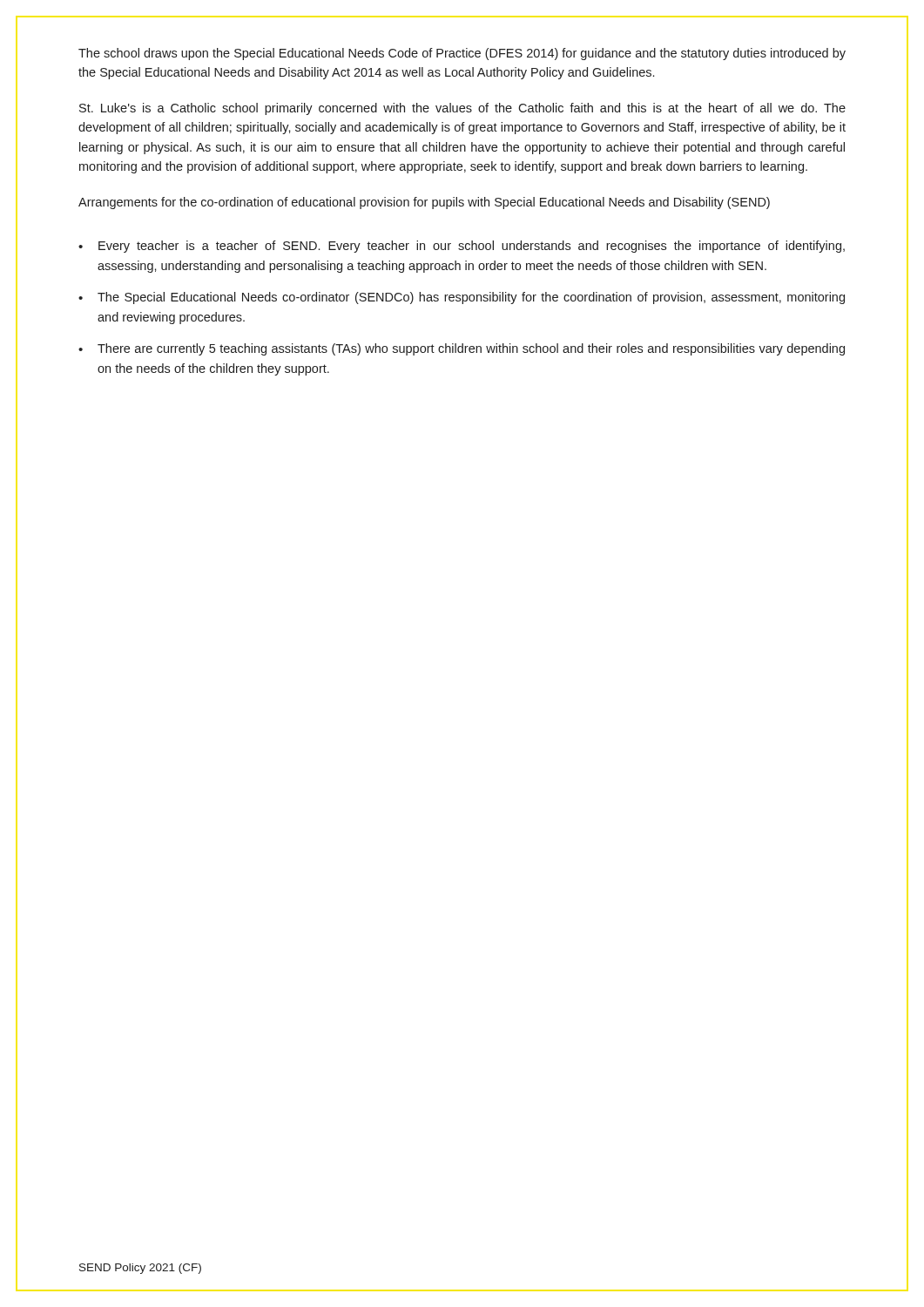
Task: Find the text block containing "Arrangements for the"
Action: pos(424,202)
